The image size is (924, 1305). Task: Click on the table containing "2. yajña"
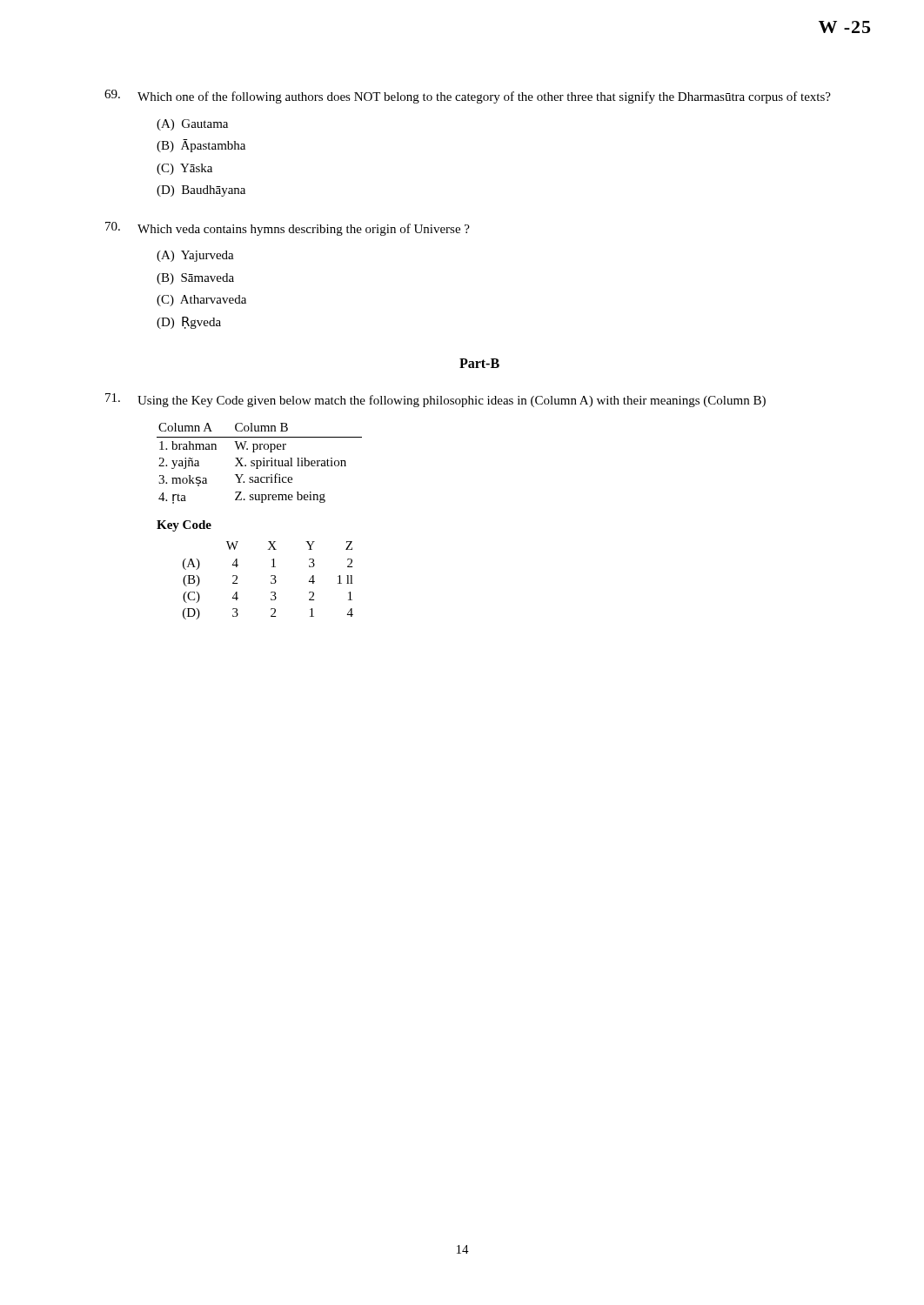coord(506,462)
